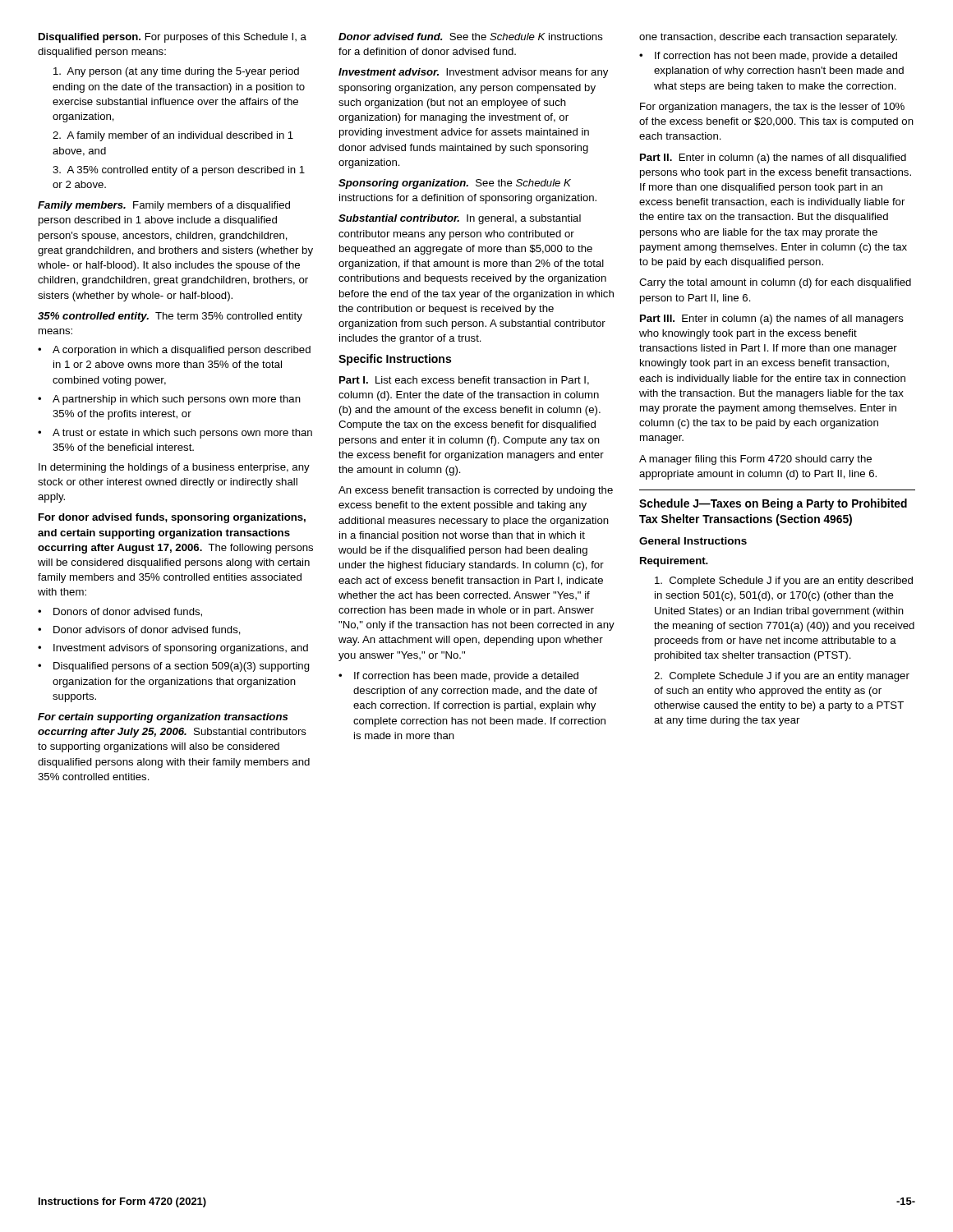This screenshot has height=1232, width=953.
Task: Find the block on this page that starts "For certain supporting organization transactions occurring"
Action: 174,746
